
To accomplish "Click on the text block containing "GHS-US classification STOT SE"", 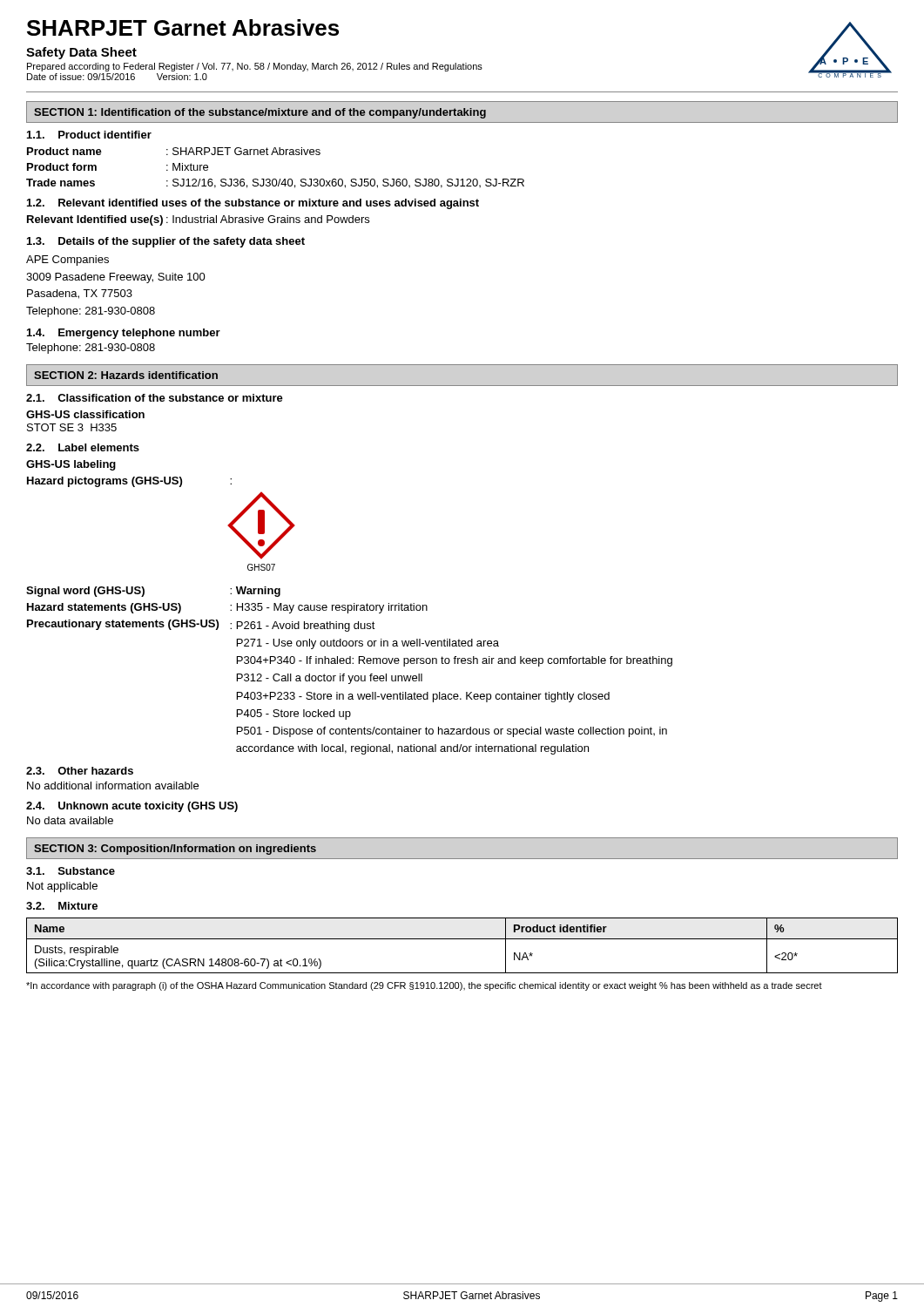I will click(85, 414).
